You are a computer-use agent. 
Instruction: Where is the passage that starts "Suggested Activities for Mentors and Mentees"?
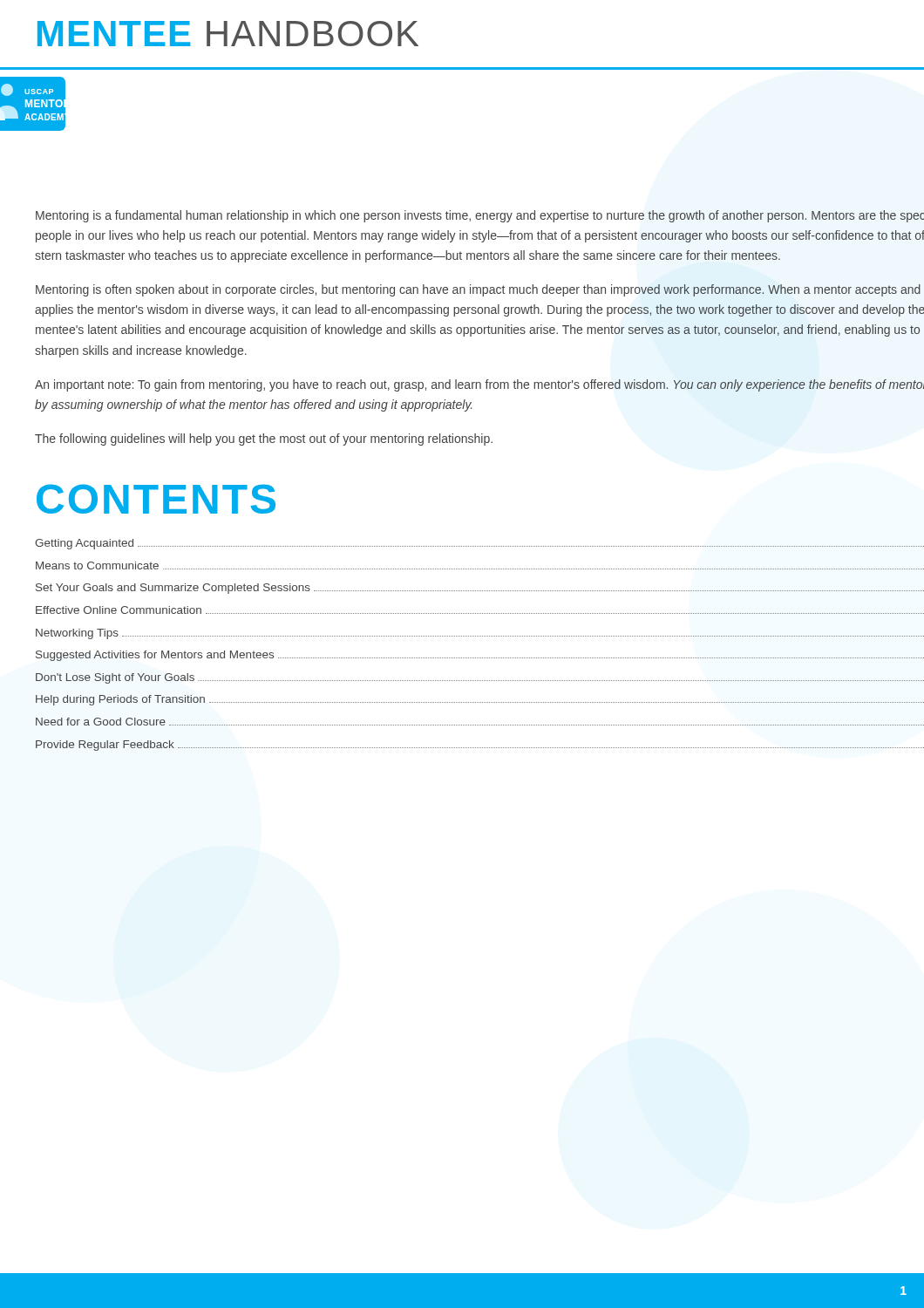point(479,655)
